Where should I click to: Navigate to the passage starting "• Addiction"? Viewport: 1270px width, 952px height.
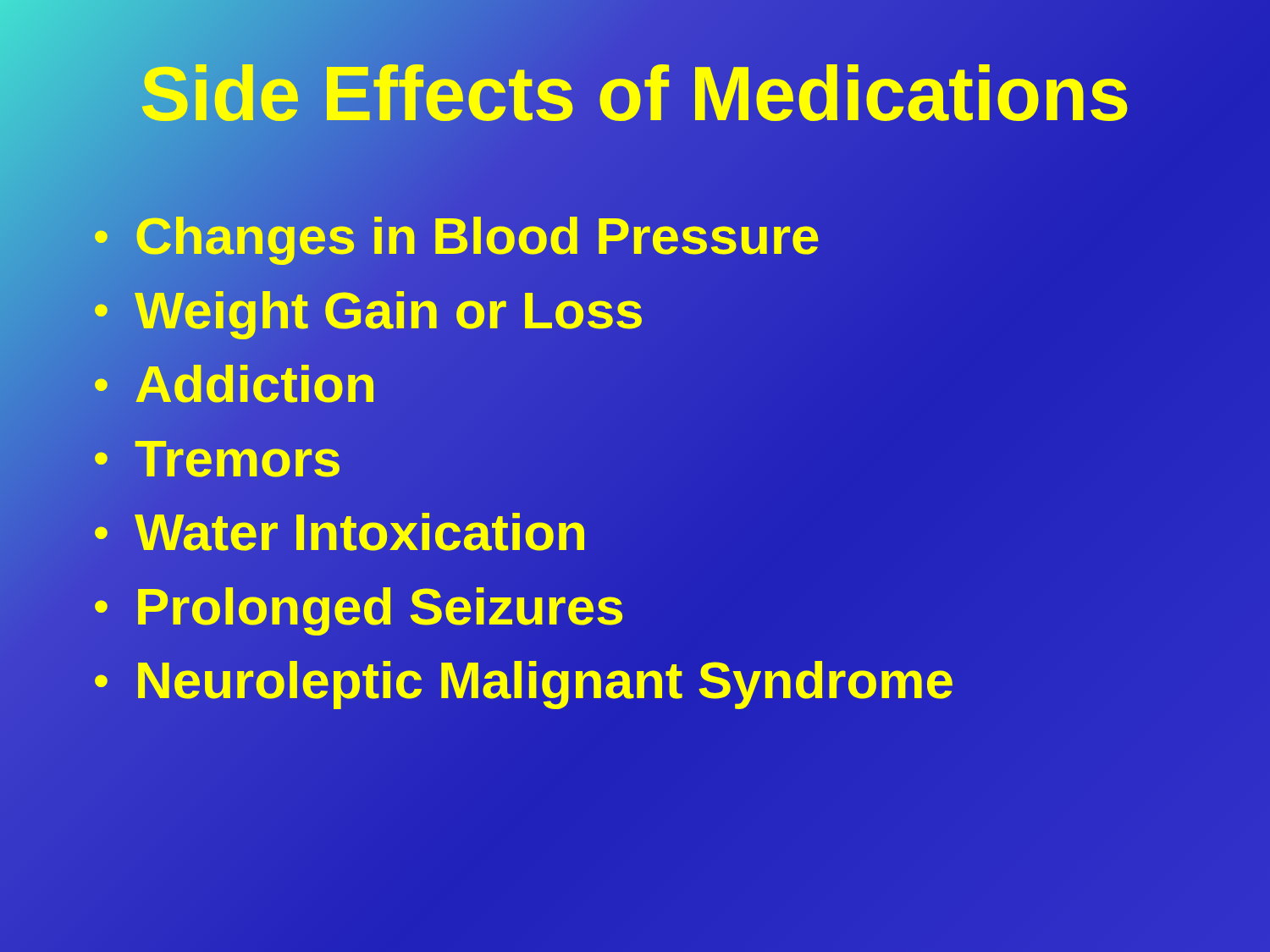tap(235, 384)
